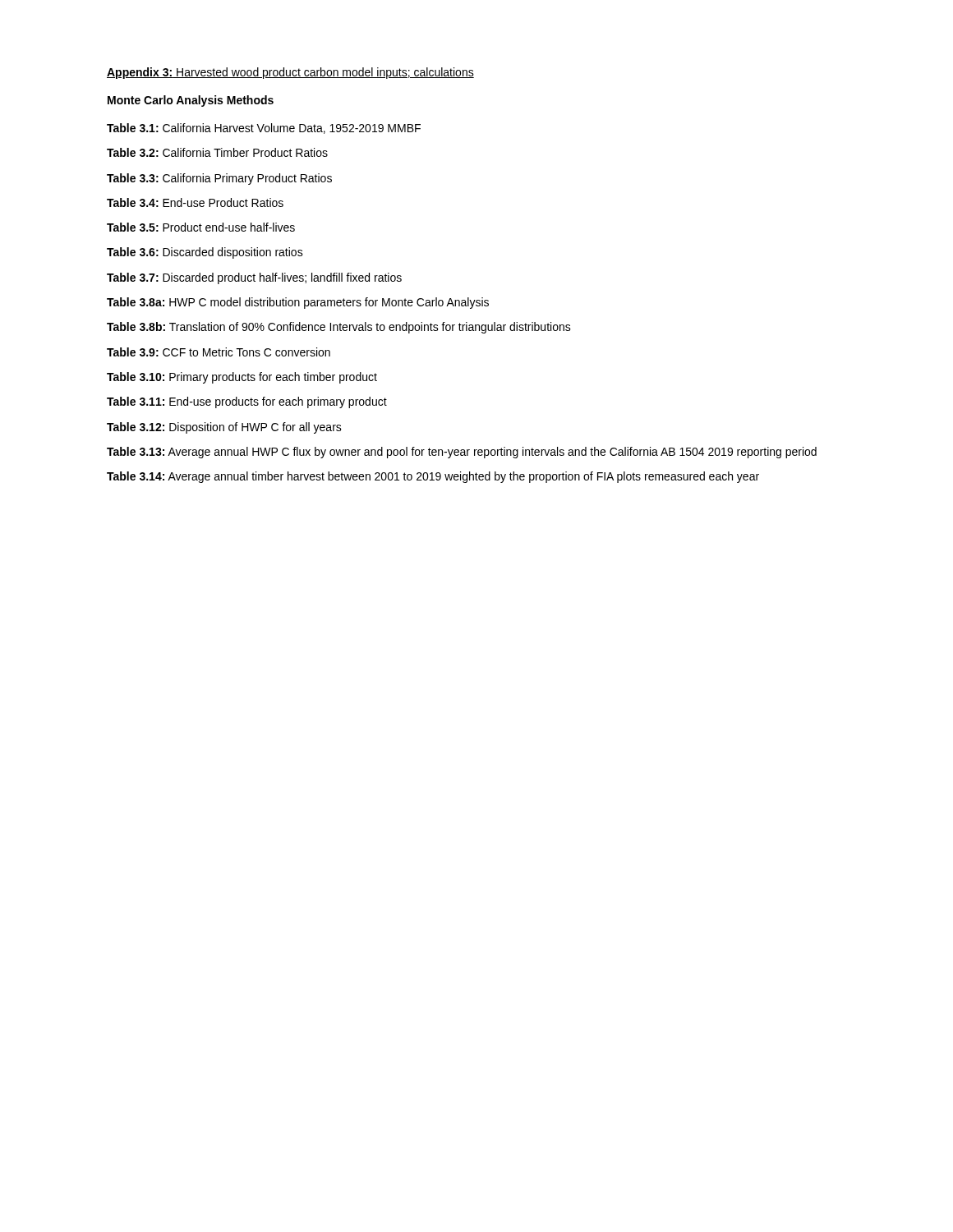
Task: Click on the block starting "Table 3.2: California"
Action: tap(217, 153)
